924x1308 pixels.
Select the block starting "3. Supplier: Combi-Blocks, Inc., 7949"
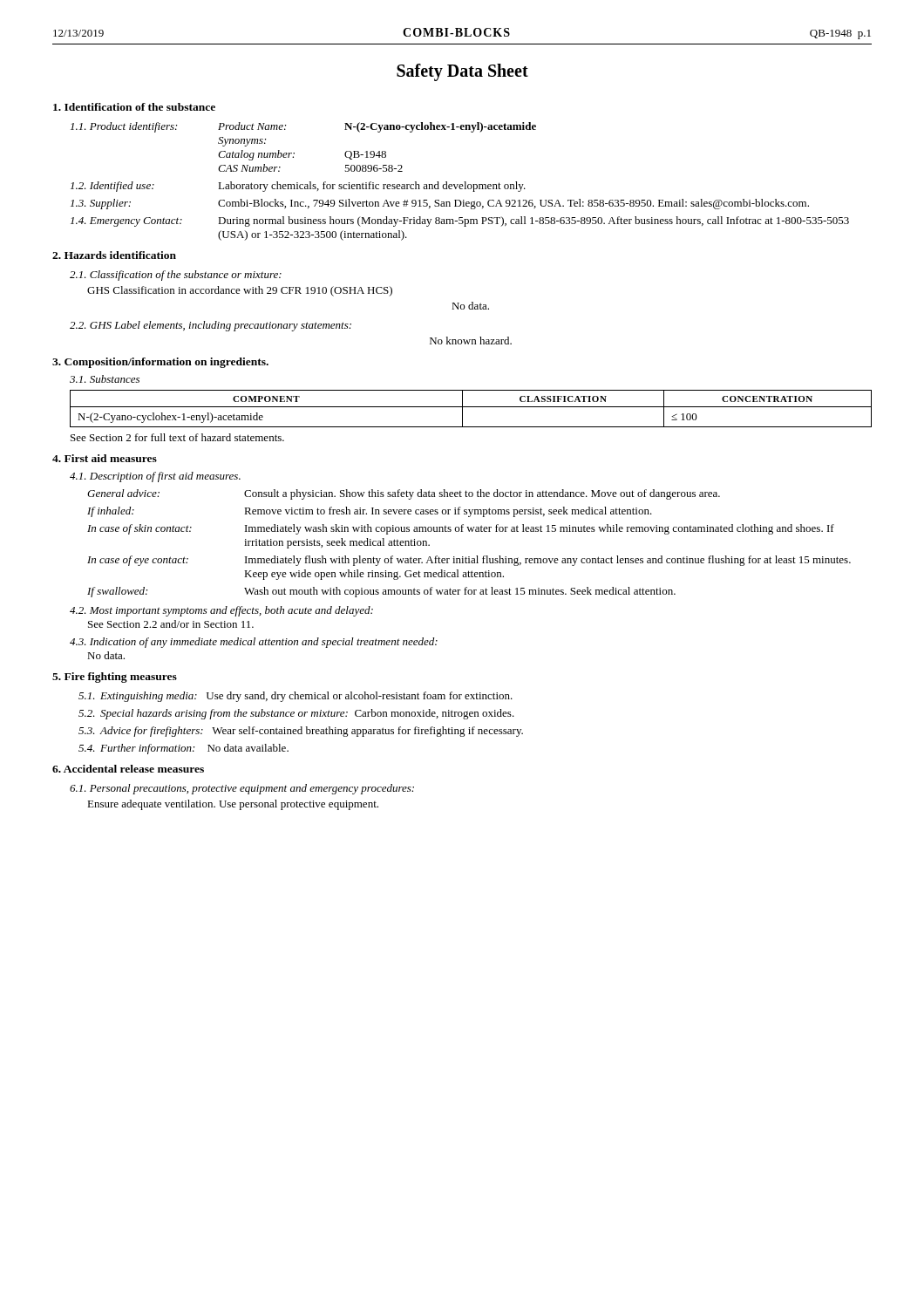tap(471, 203)
